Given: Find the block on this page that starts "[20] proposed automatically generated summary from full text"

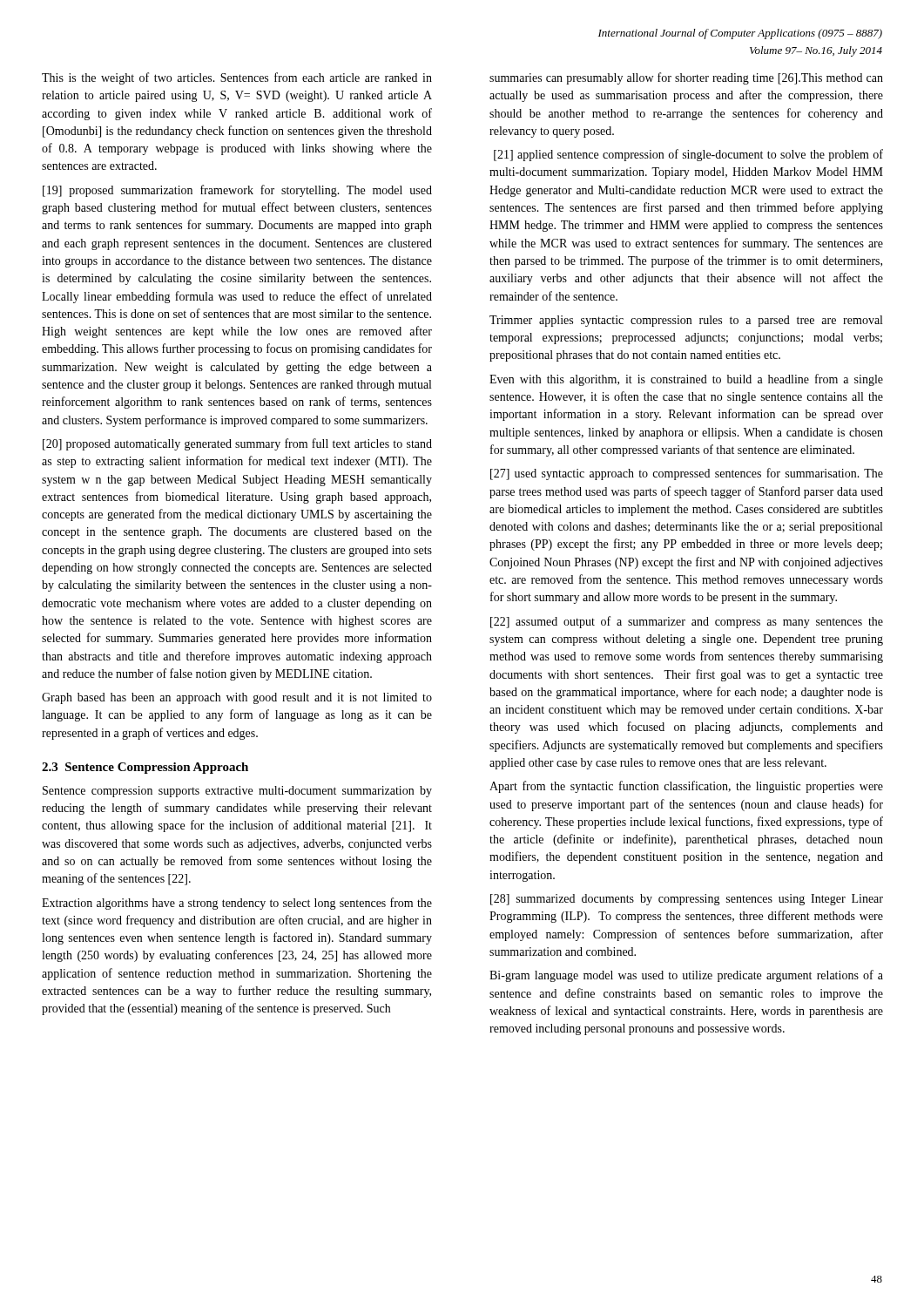Looking at the screenshot, I should [237, 559].
